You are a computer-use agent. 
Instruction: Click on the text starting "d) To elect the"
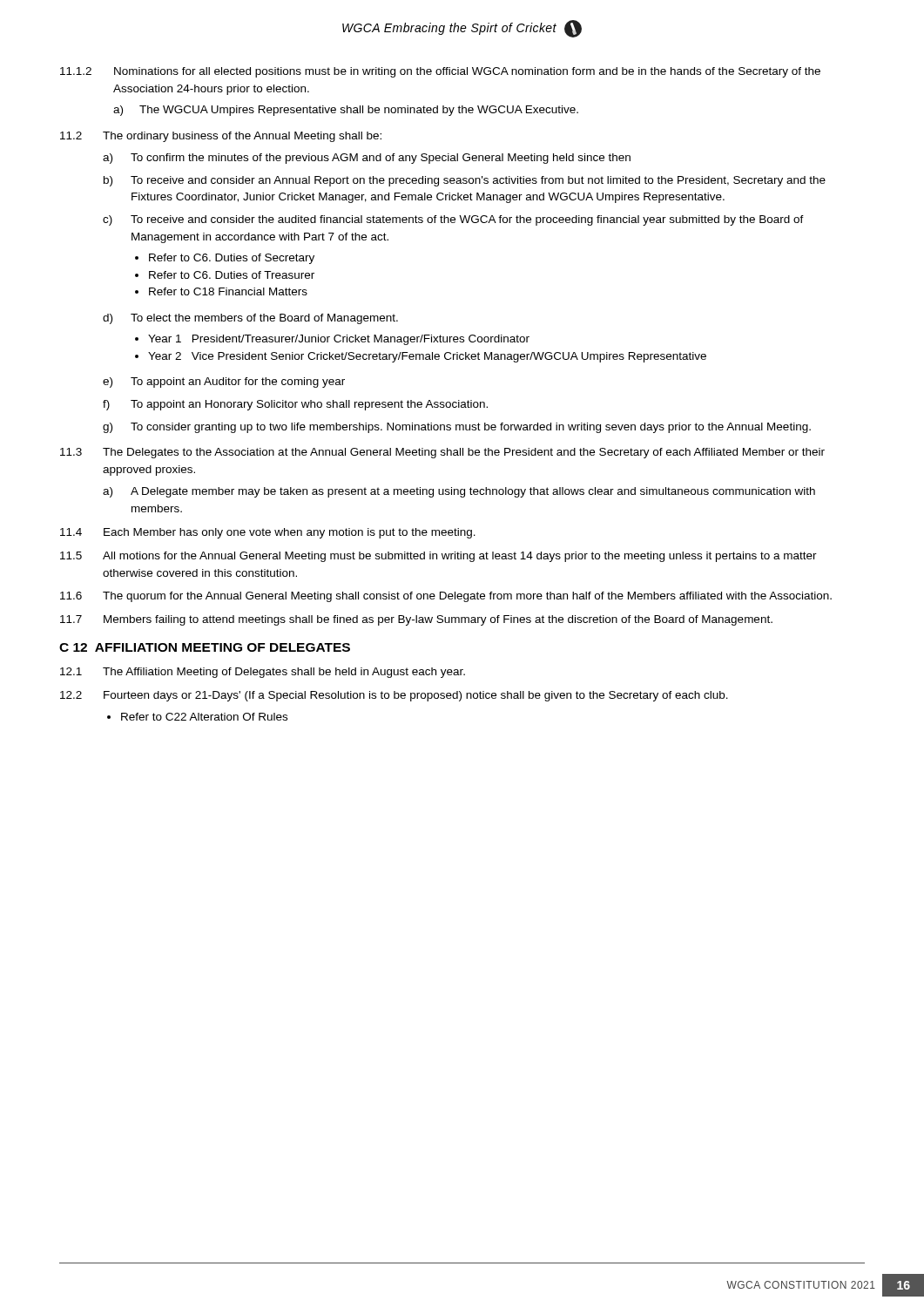pyautogui.click(x=405, y=339)
